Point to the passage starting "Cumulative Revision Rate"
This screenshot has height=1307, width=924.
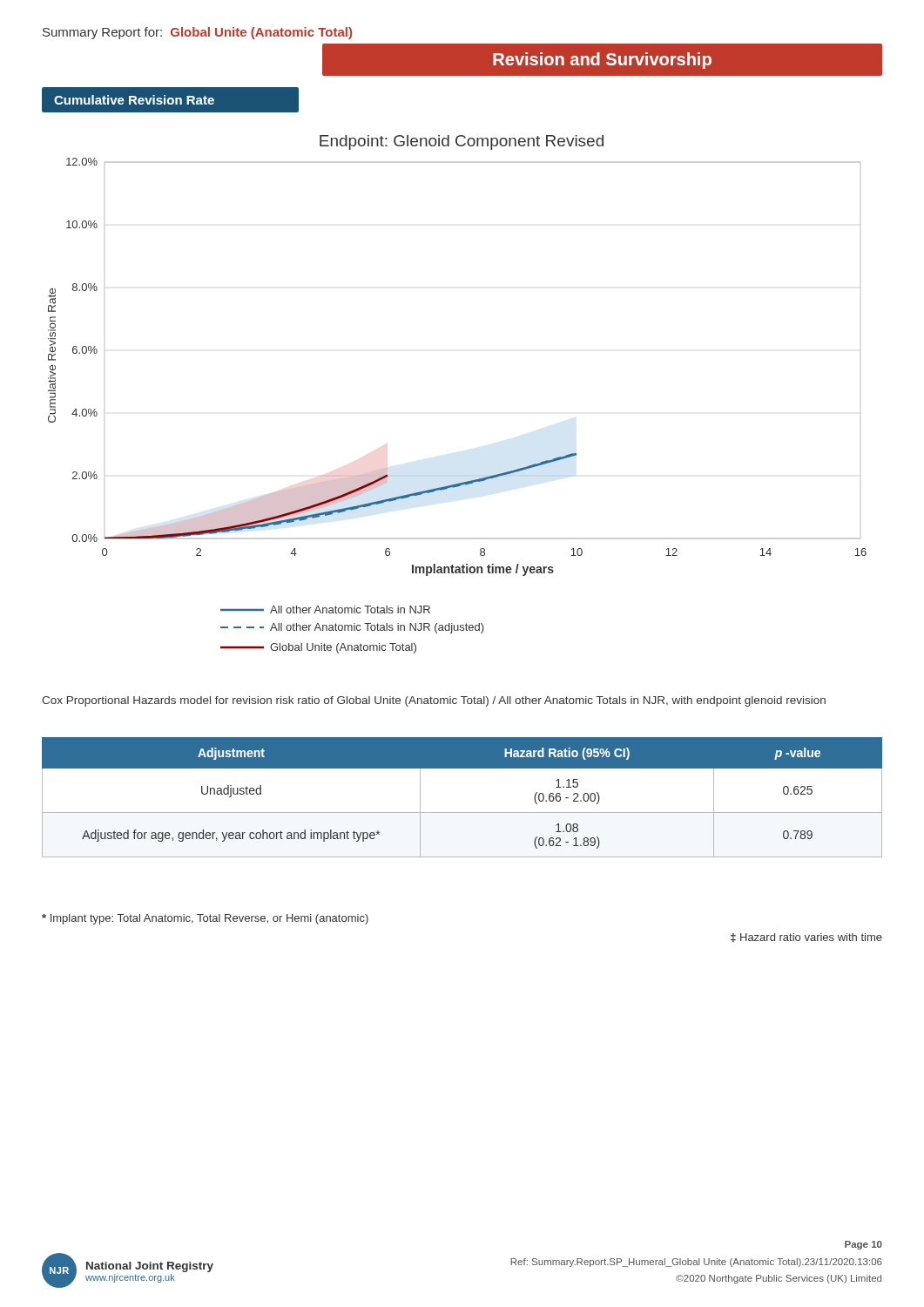click(134, 100)
